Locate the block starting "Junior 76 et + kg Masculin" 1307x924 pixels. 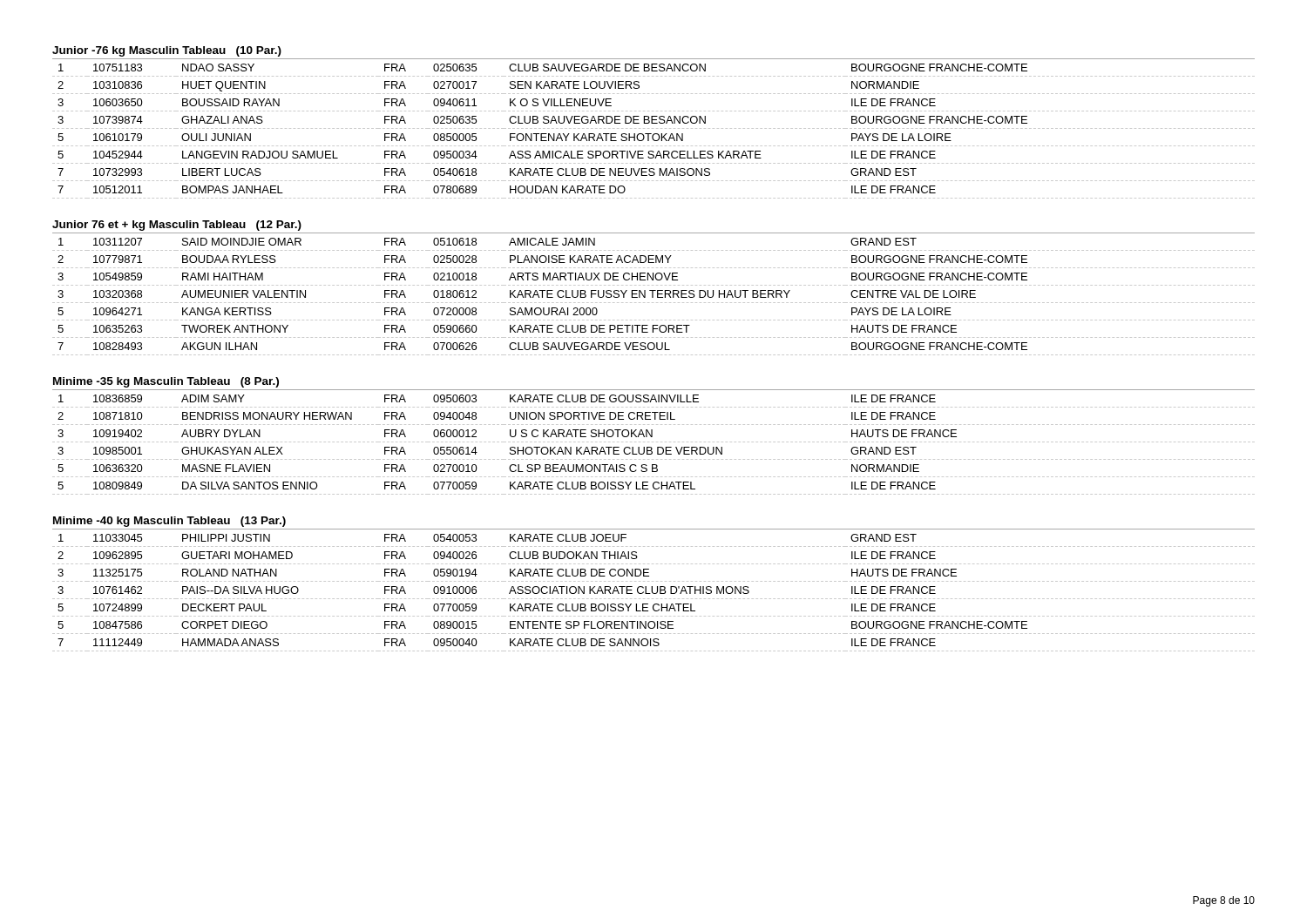click(x=177, y=224)
